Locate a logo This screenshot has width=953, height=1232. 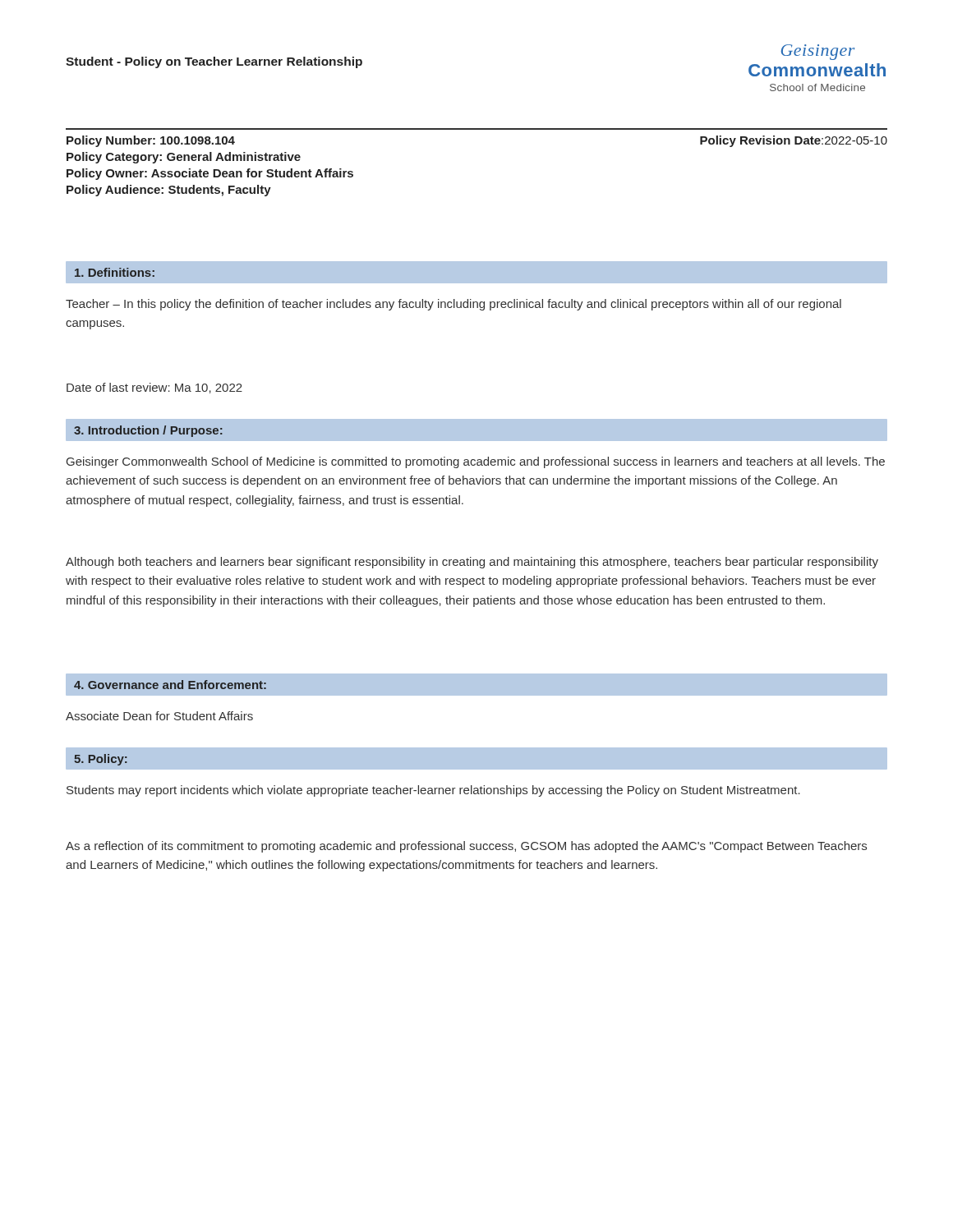click(818, 67)
